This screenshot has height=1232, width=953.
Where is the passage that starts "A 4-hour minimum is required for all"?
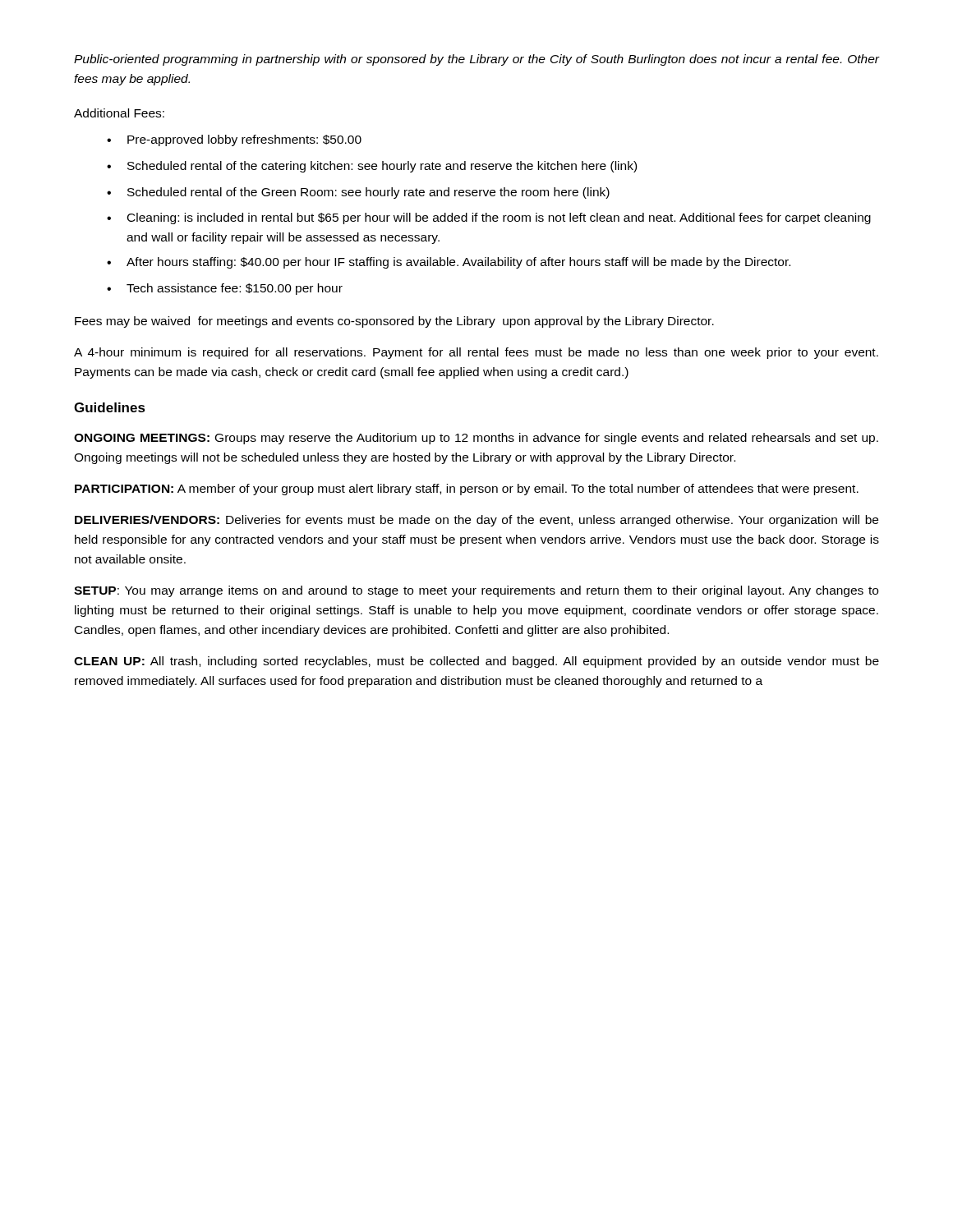pos(476,362)
